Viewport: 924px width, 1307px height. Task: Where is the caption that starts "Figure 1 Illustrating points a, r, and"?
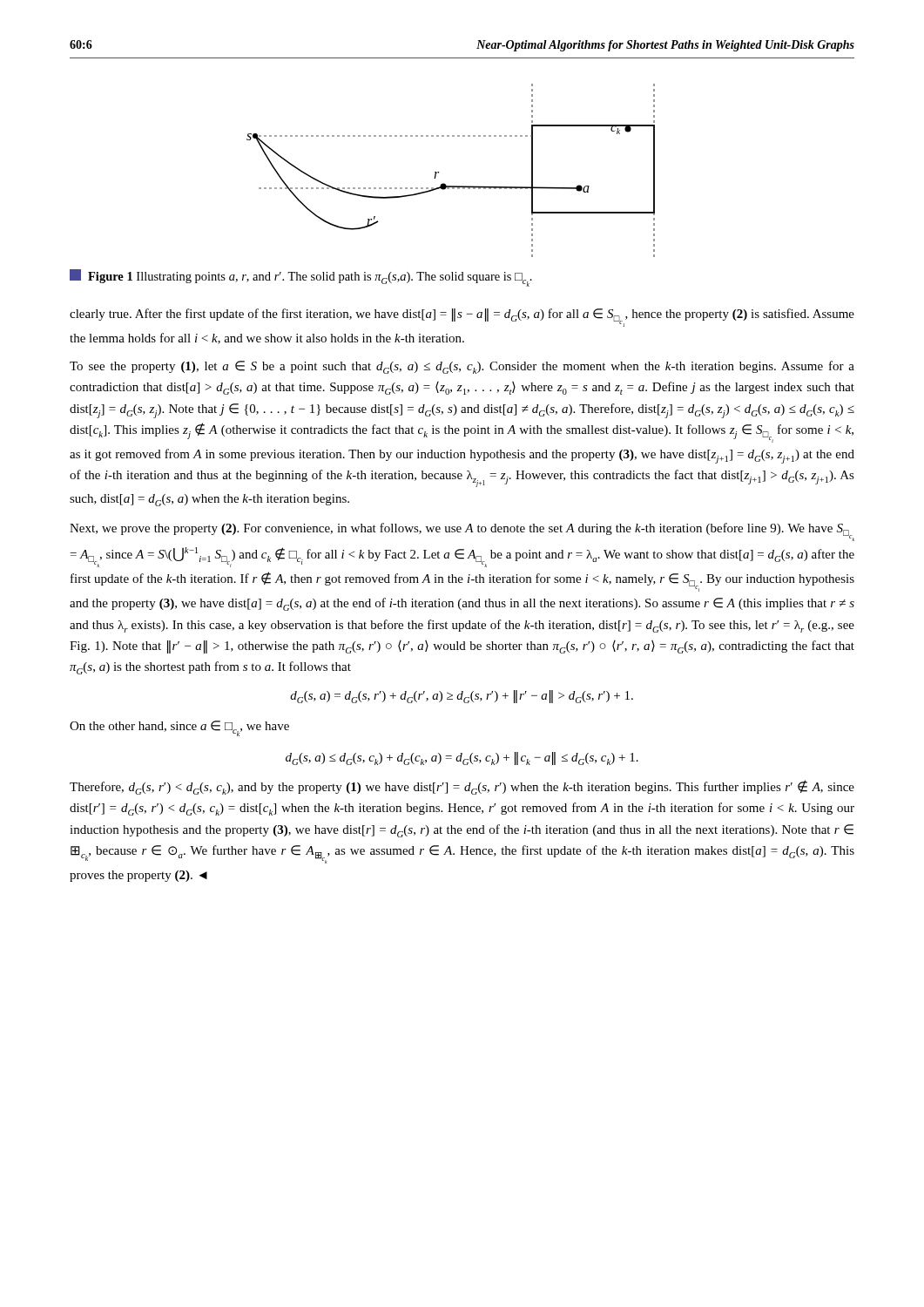(301, 279)
